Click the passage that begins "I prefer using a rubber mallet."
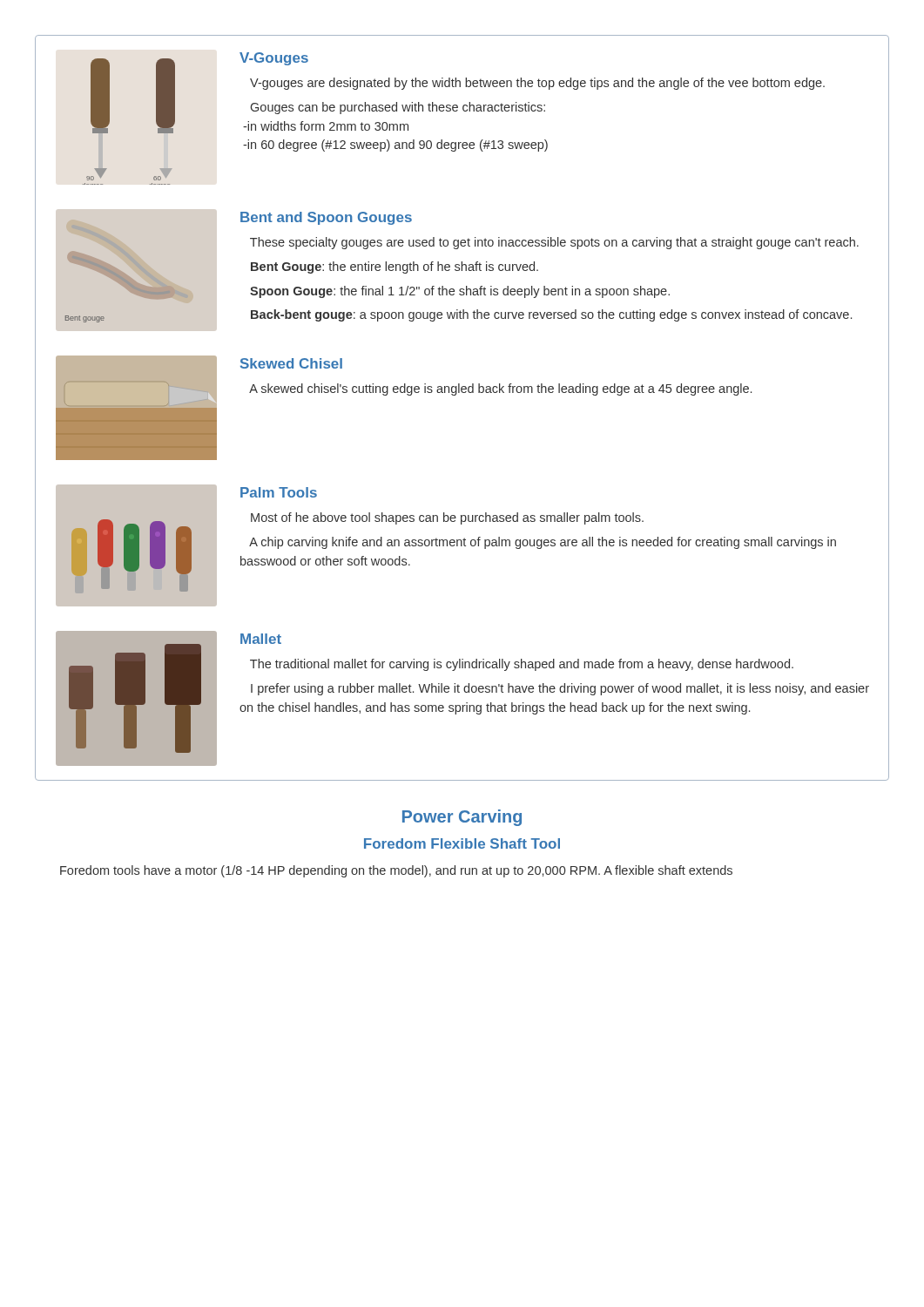This screenshot has height=1307, width=924. coord(554,698)
